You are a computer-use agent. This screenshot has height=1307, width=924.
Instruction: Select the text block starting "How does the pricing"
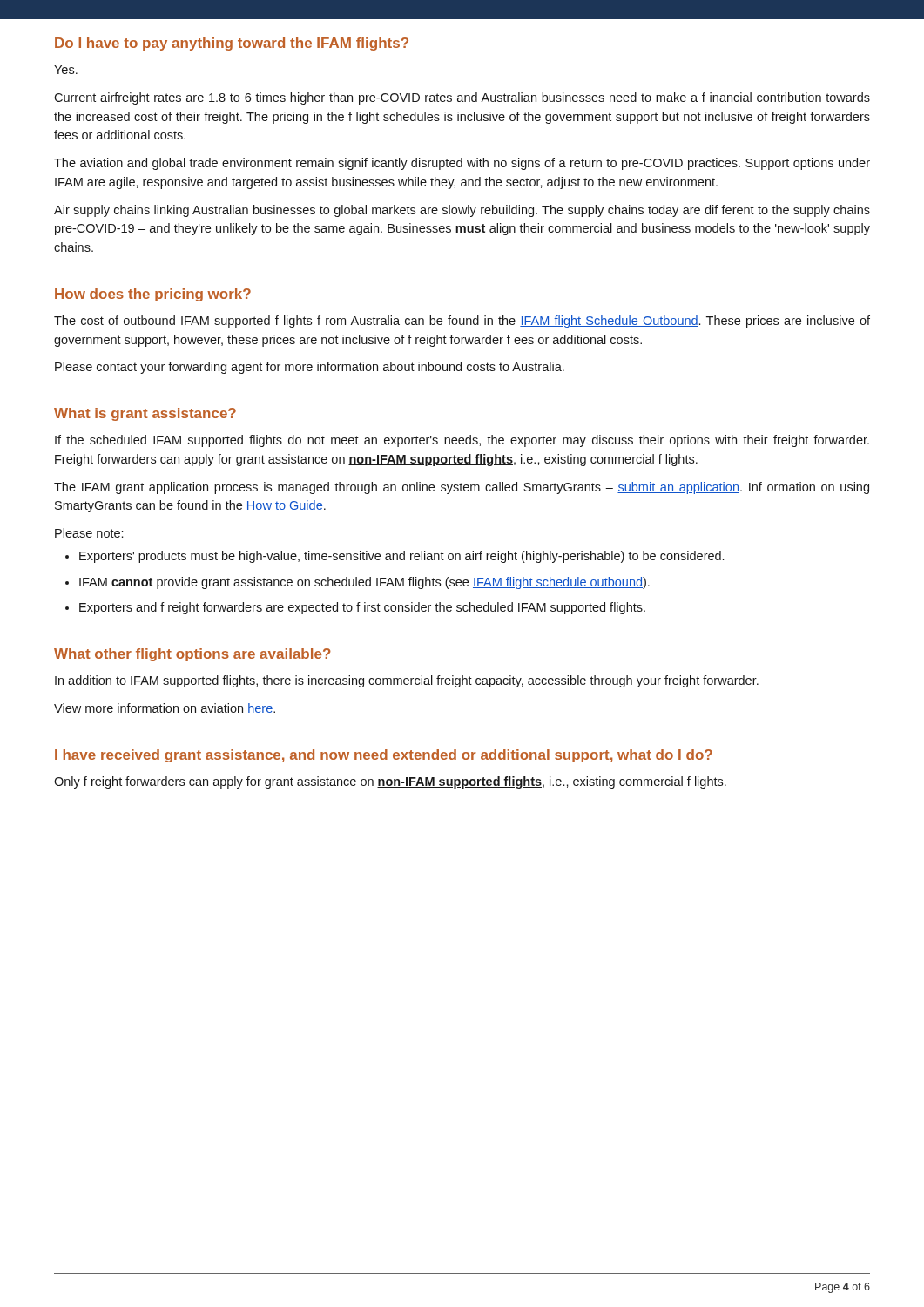tap(153, 294)
